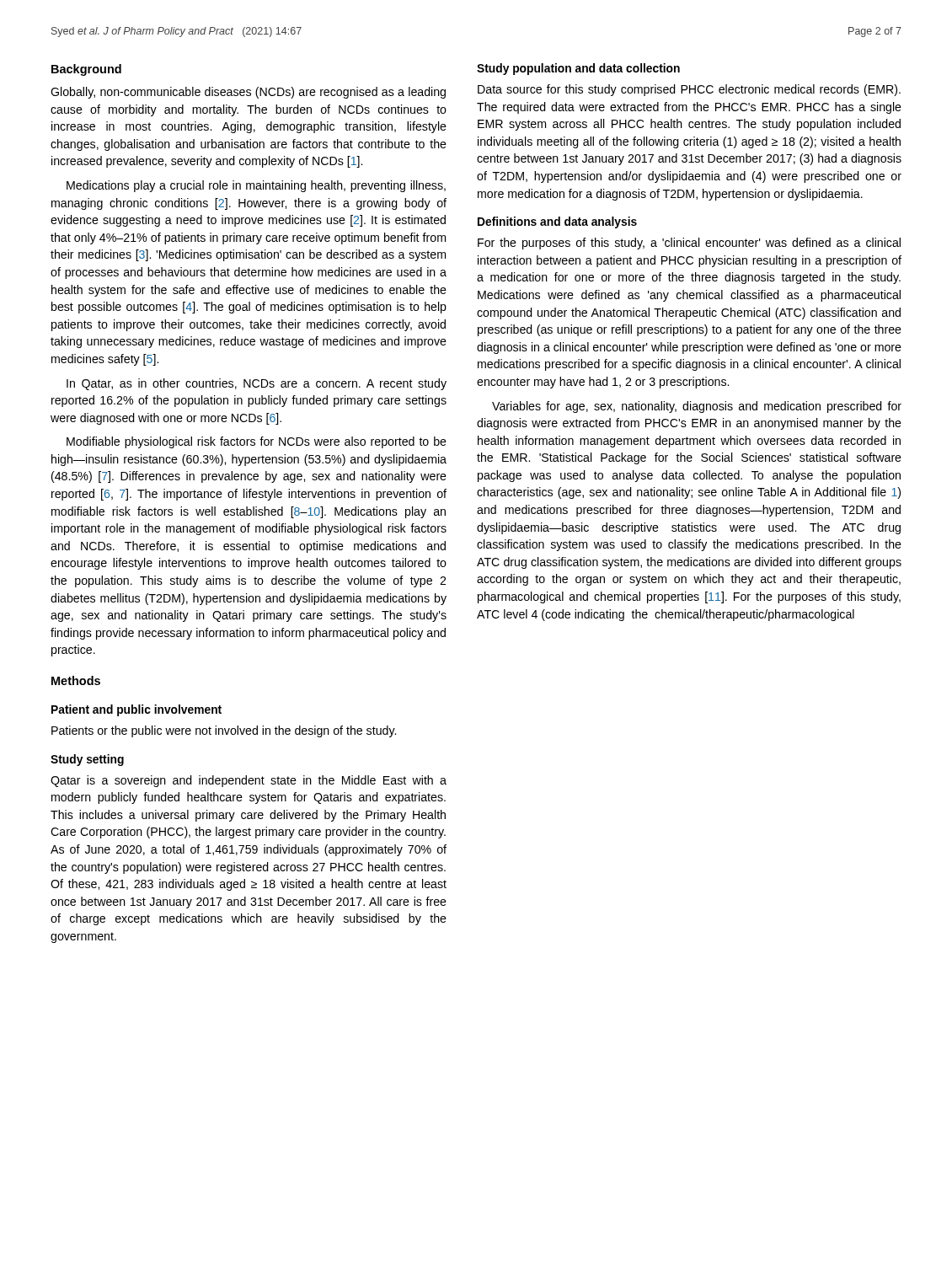Select the text starting "Globally, non-communicable diseases (NCDs) are recognised as a"

point(249,127)
